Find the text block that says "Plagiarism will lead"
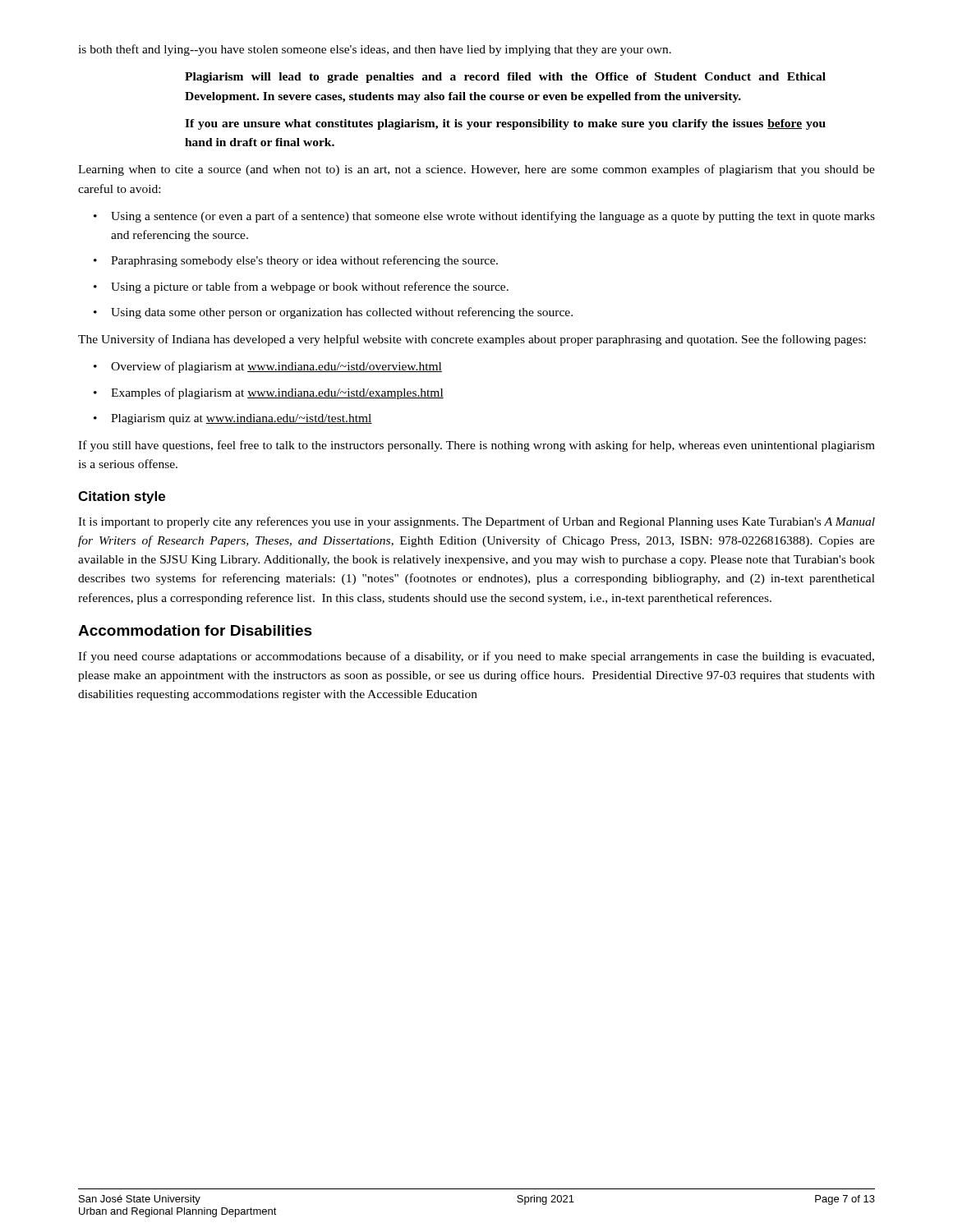953x1232 pixels. 505,109
